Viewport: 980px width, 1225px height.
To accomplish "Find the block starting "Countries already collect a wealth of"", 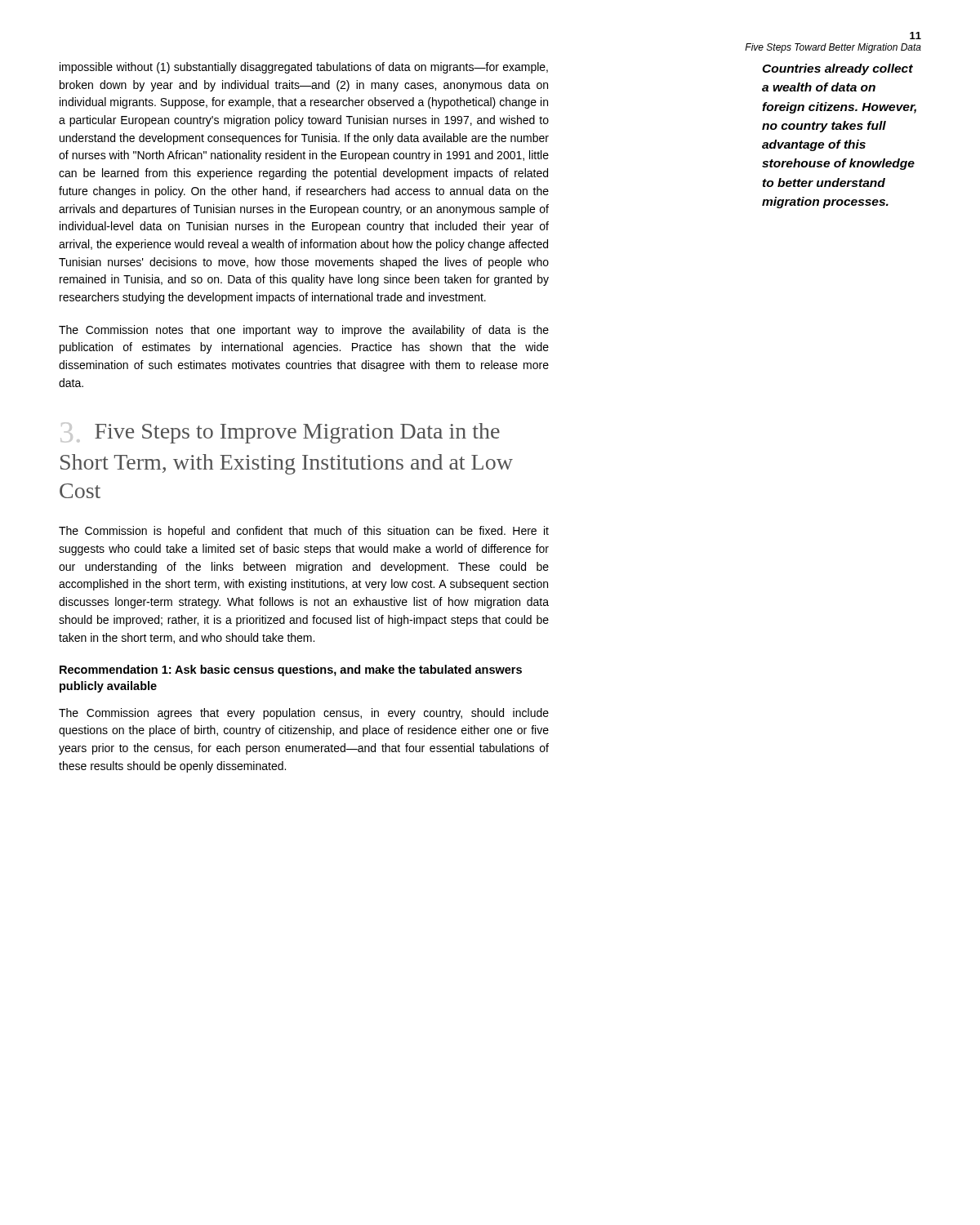I will 840,135.
